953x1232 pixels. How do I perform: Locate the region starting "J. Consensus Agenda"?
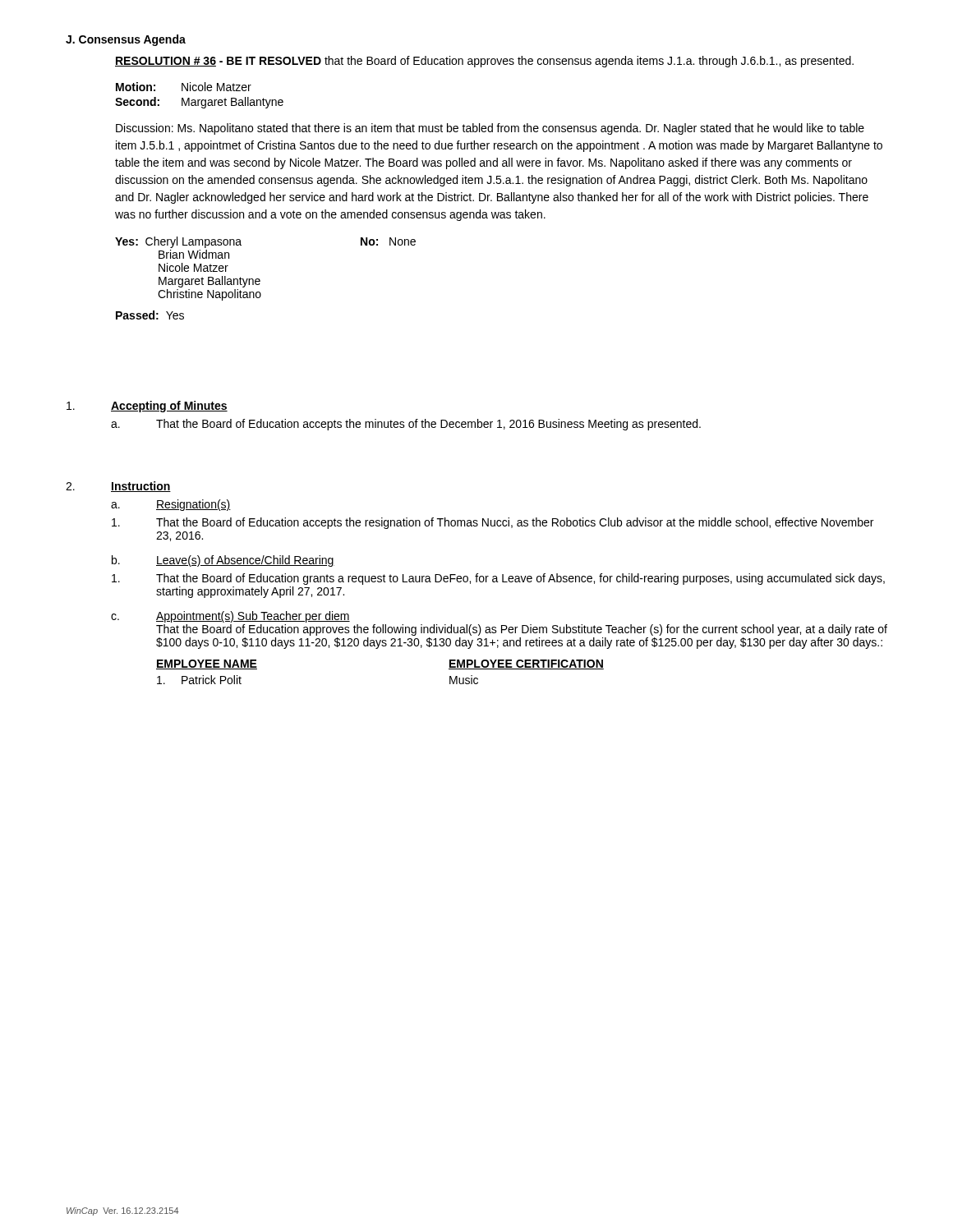tap(126, 39)
